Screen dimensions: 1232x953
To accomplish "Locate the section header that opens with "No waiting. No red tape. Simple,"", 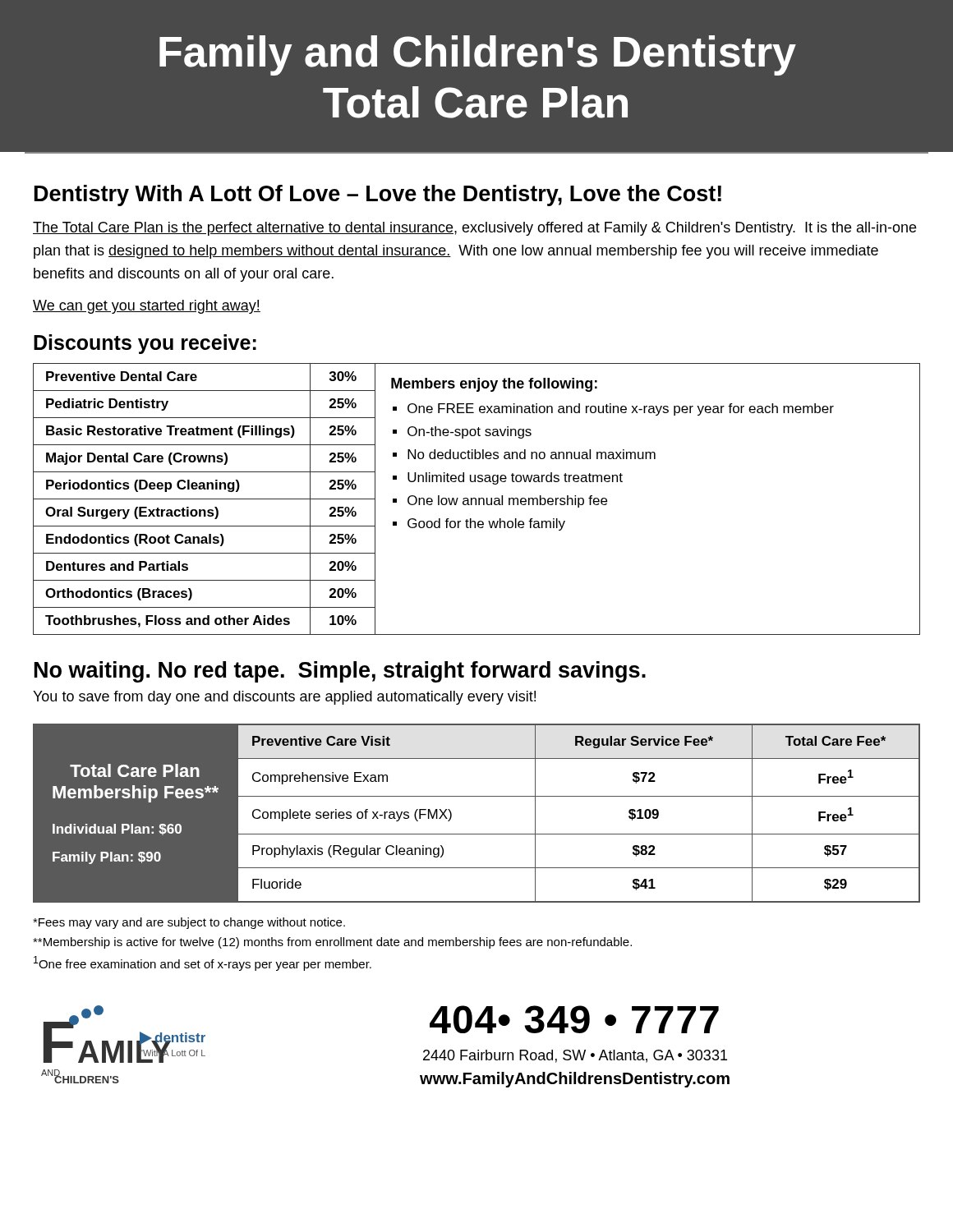I will (340, 670).
